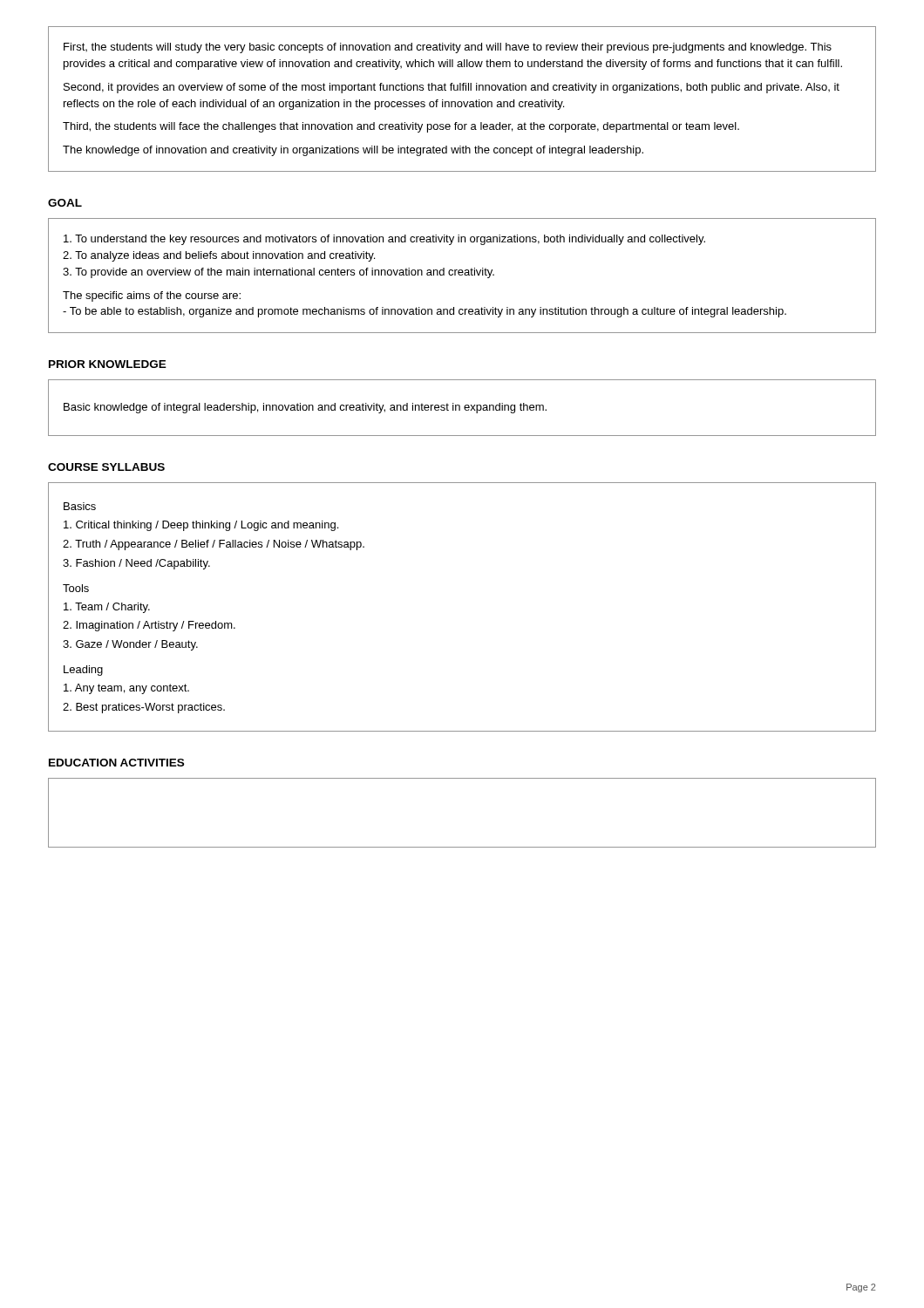Select the text block starting "2. Imagination / Artistry / Freedom."
Screen dimensions: 1308x924
[x=149, y=625]
